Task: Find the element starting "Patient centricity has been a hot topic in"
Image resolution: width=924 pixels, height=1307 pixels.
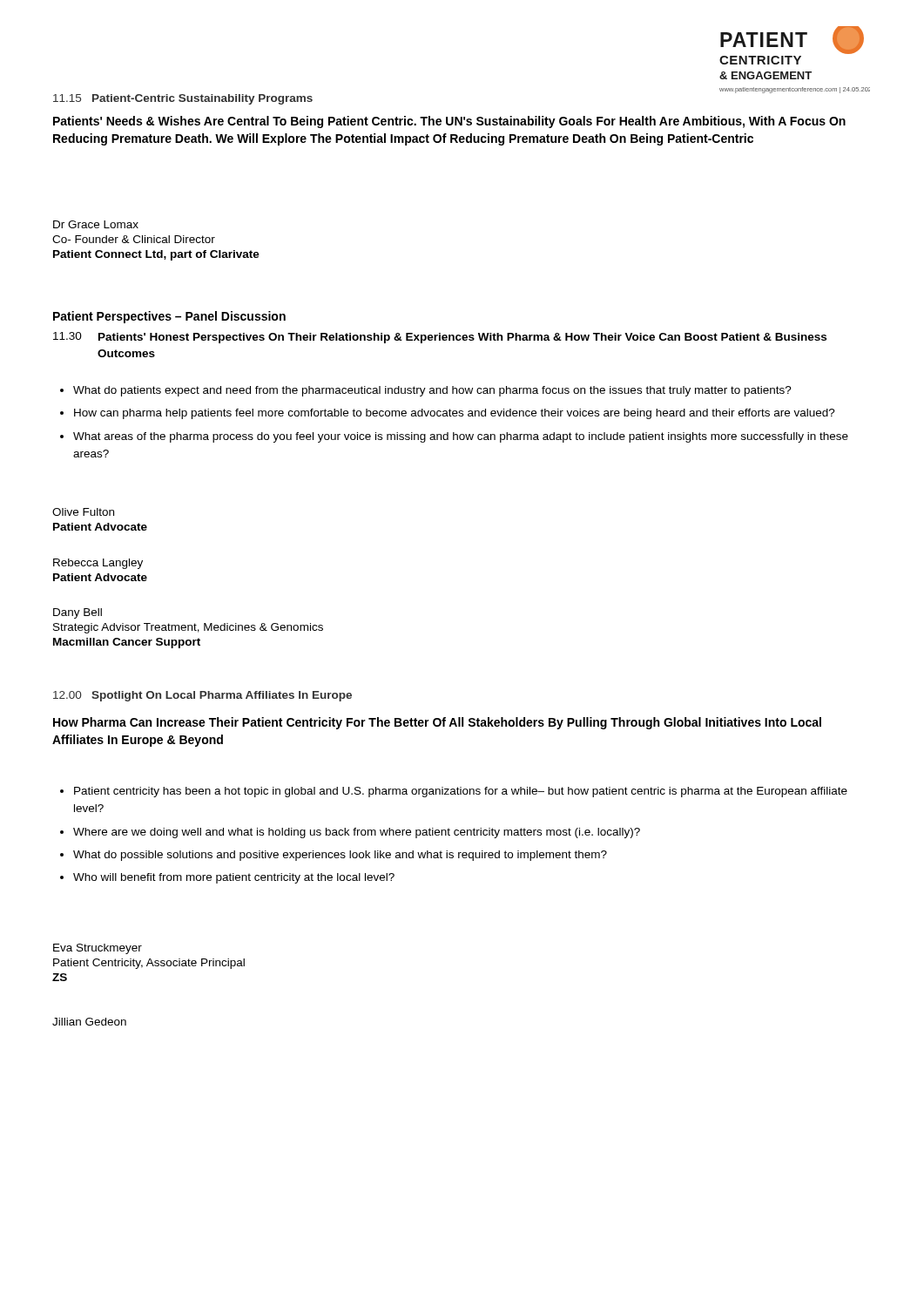Action: (460, 800)
